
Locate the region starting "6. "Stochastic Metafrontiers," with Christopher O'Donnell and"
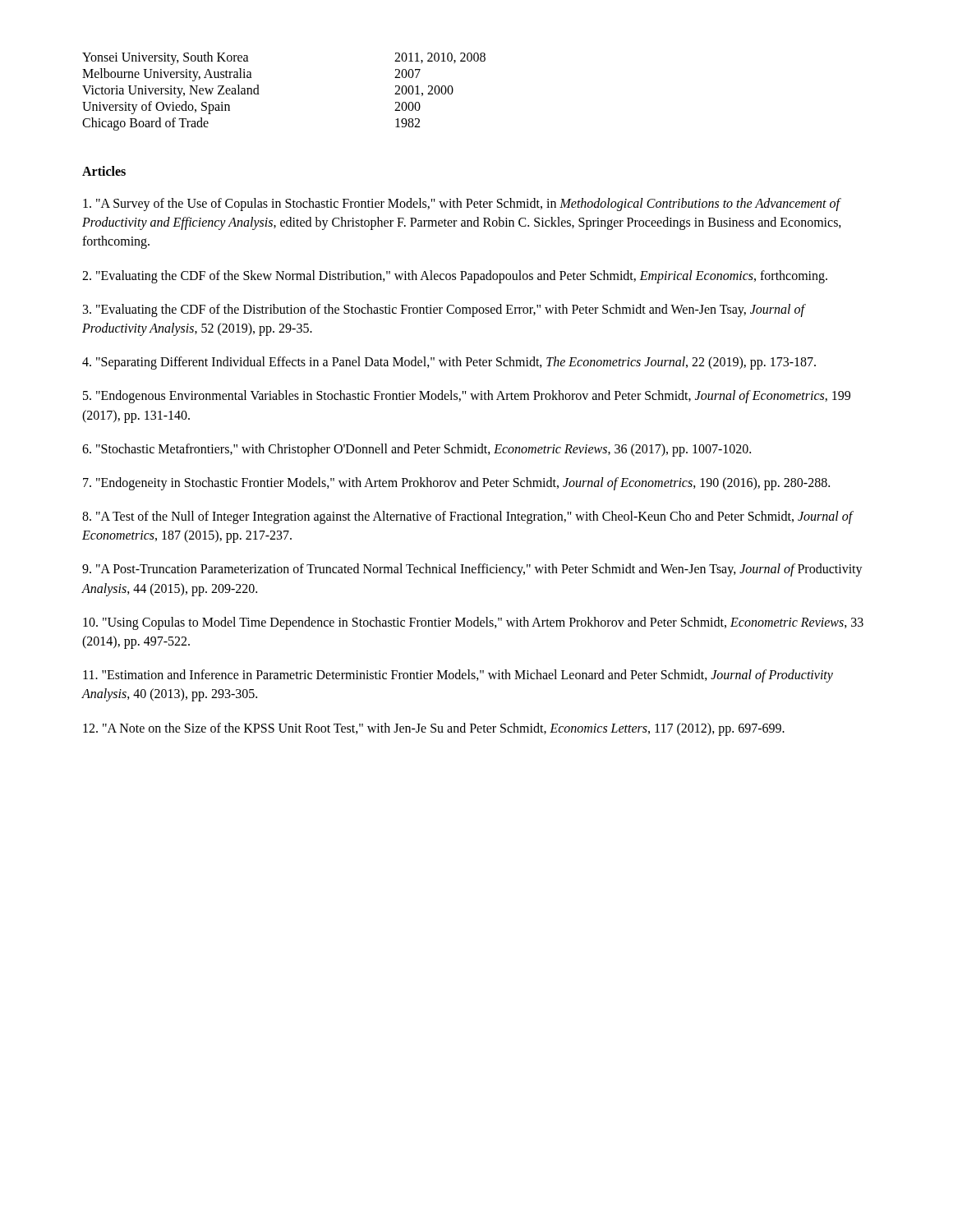tap(417, 449)
